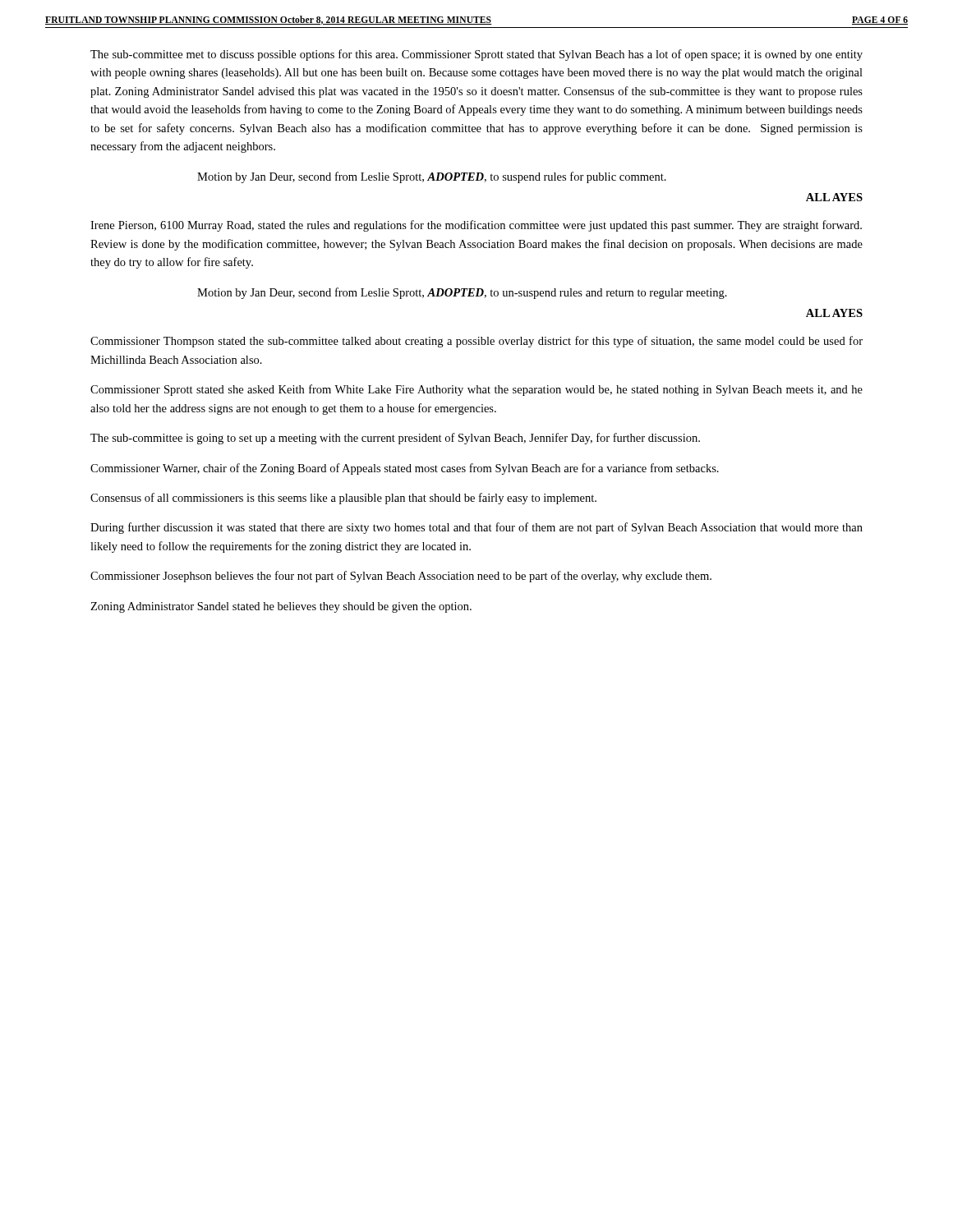Click on the text block that reads "Consensus of all commissioners is this seems like"
This screenshot has height=1232, width=953.
click(344, 498)
